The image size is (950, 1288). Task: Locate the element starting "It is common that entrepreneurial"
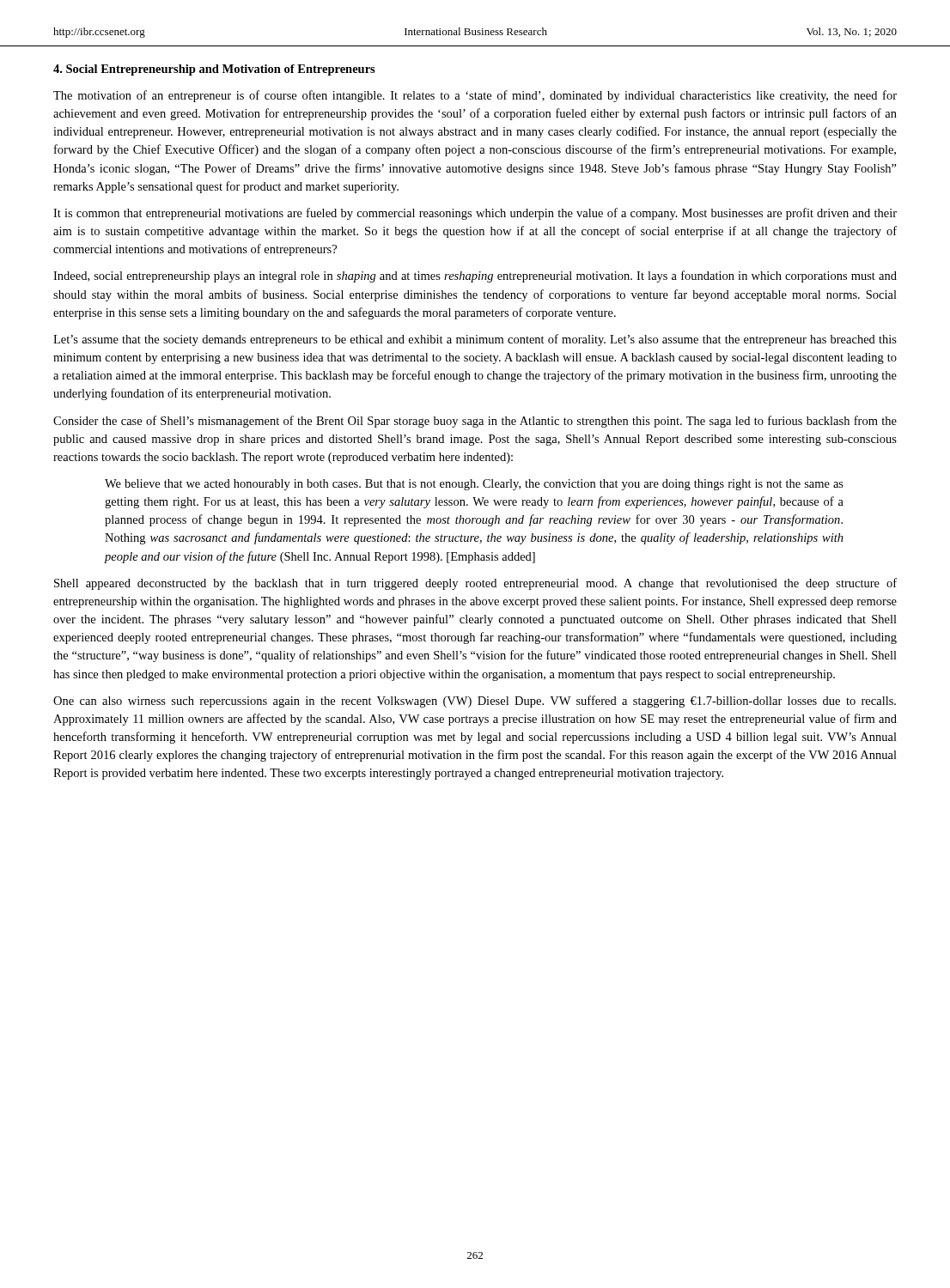(x=475, y=231)
